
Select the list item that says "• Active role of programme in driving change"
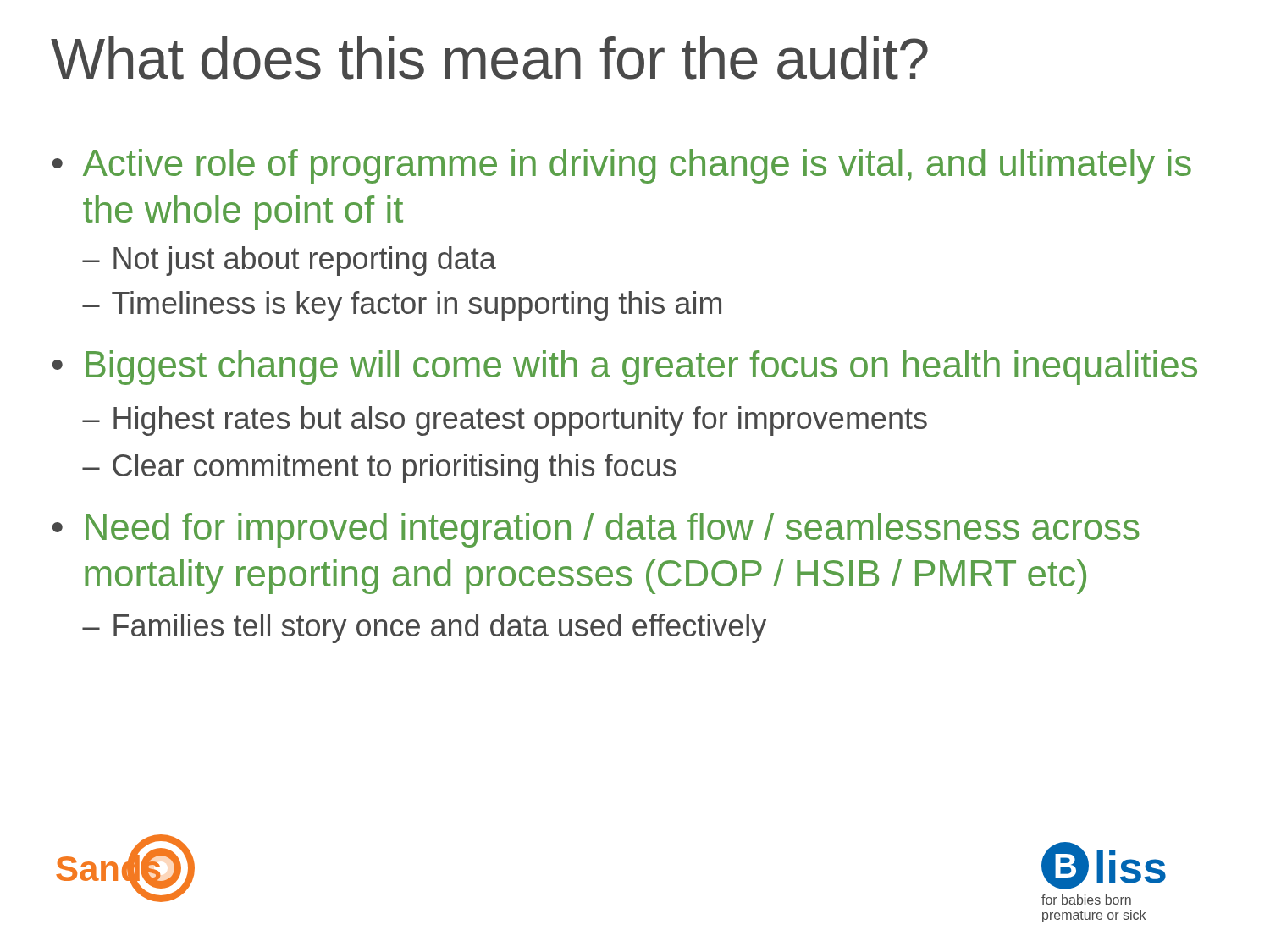622,166
